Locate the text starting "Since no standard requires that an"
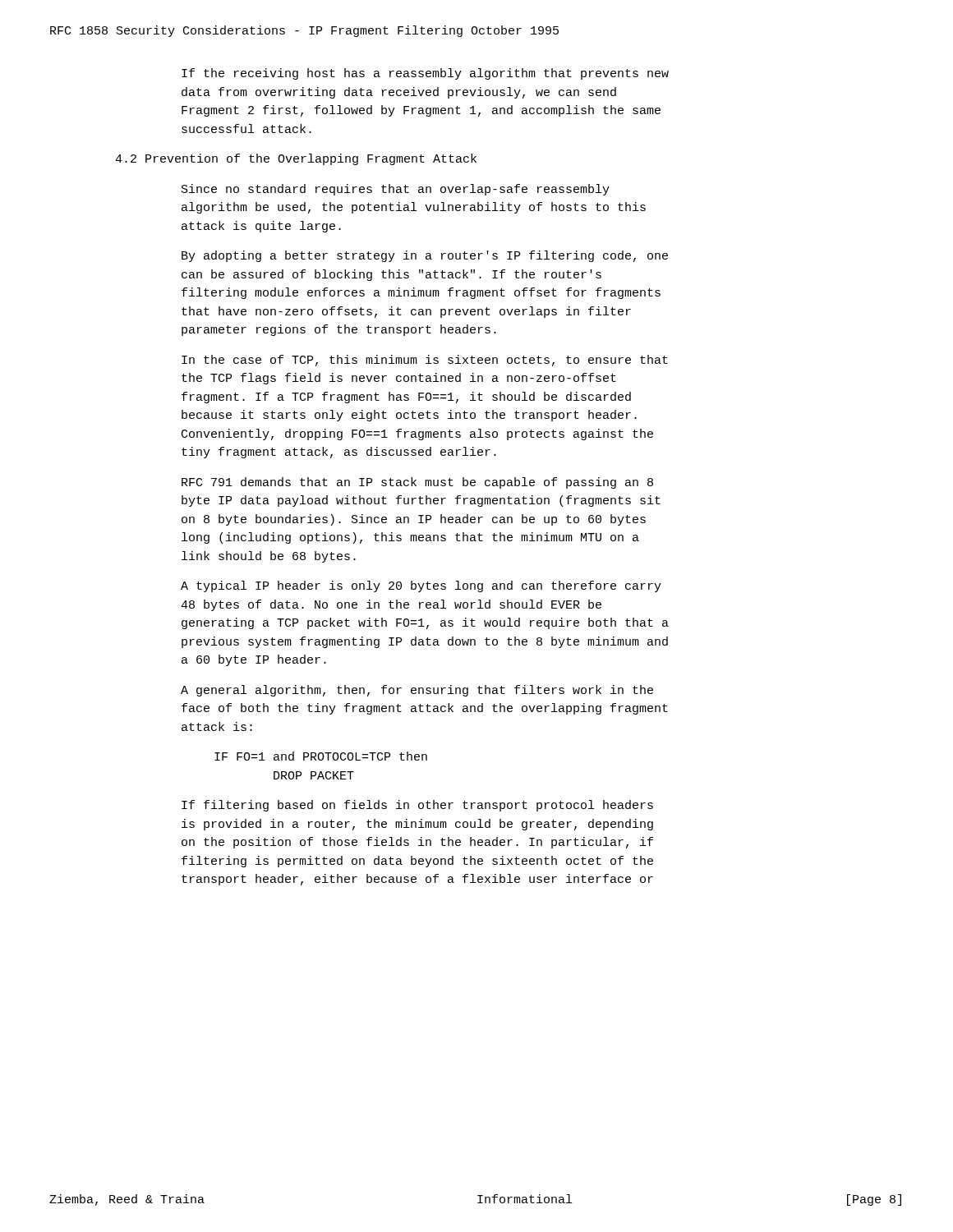 (414, 208)
